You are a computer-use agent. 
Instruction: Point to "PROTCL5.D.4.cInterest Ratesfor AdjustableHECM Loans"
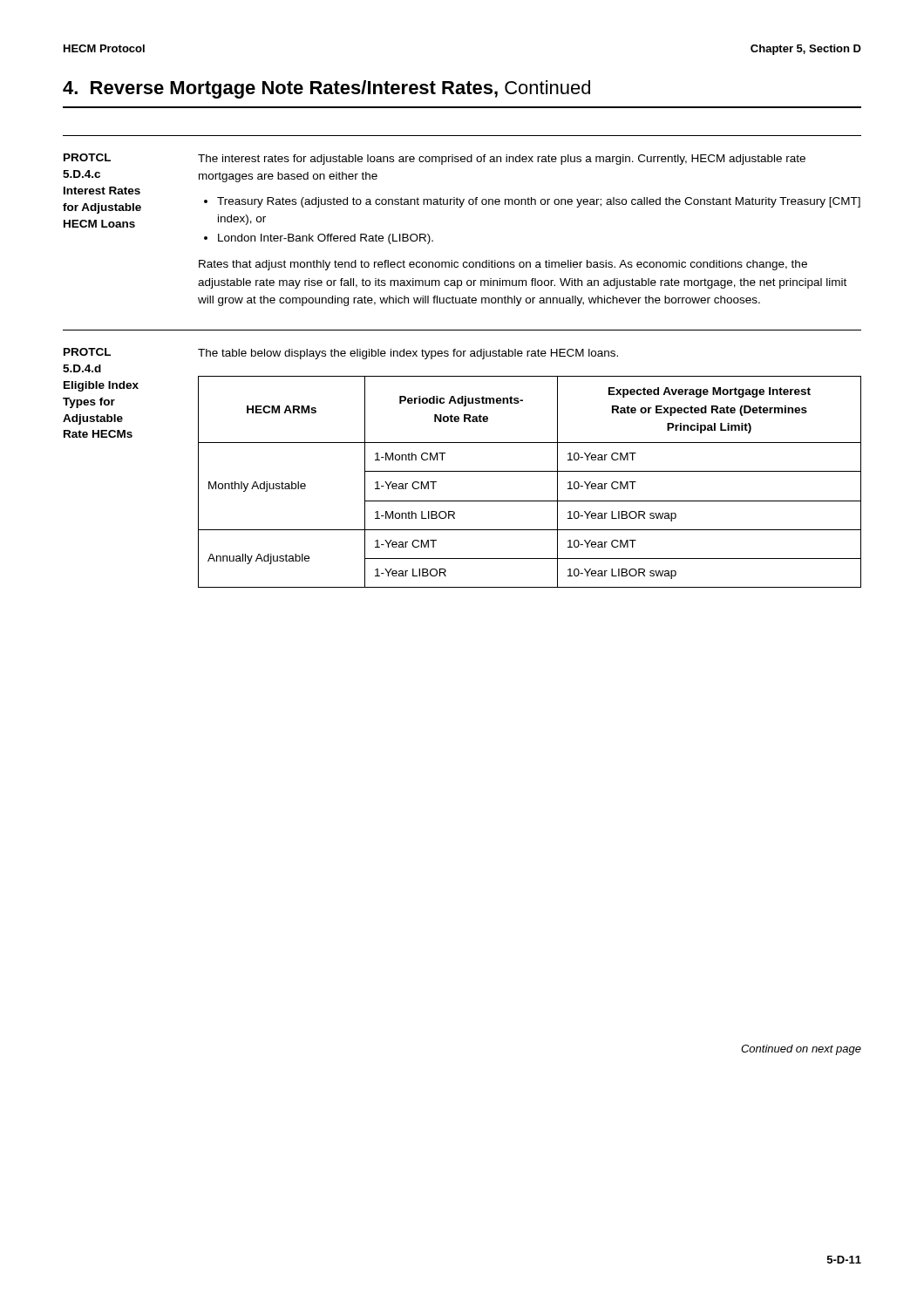tap(102, 190)
